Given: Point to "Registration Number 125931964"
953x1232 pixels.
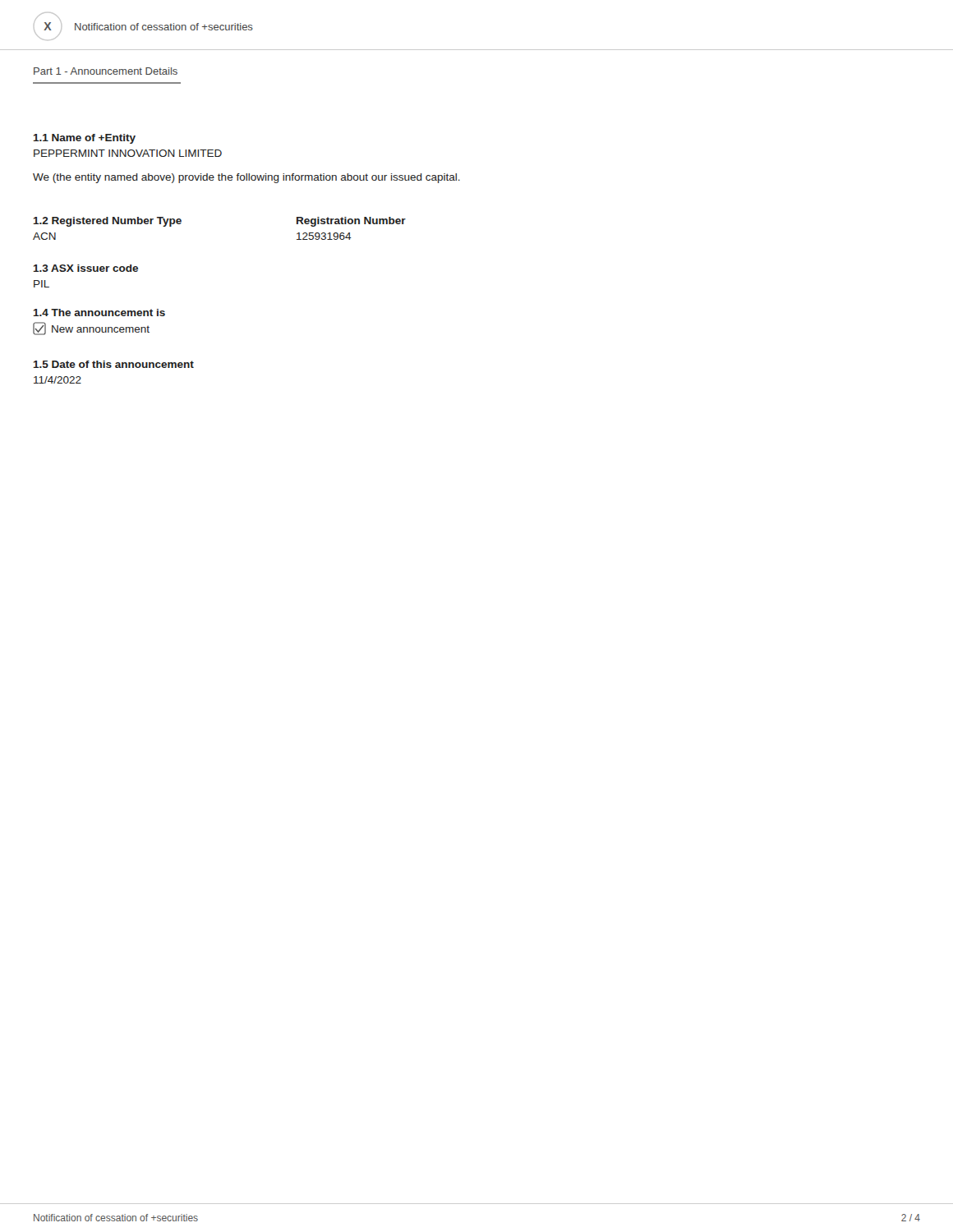Looking at the screenshot, I should tap(351, 222).
